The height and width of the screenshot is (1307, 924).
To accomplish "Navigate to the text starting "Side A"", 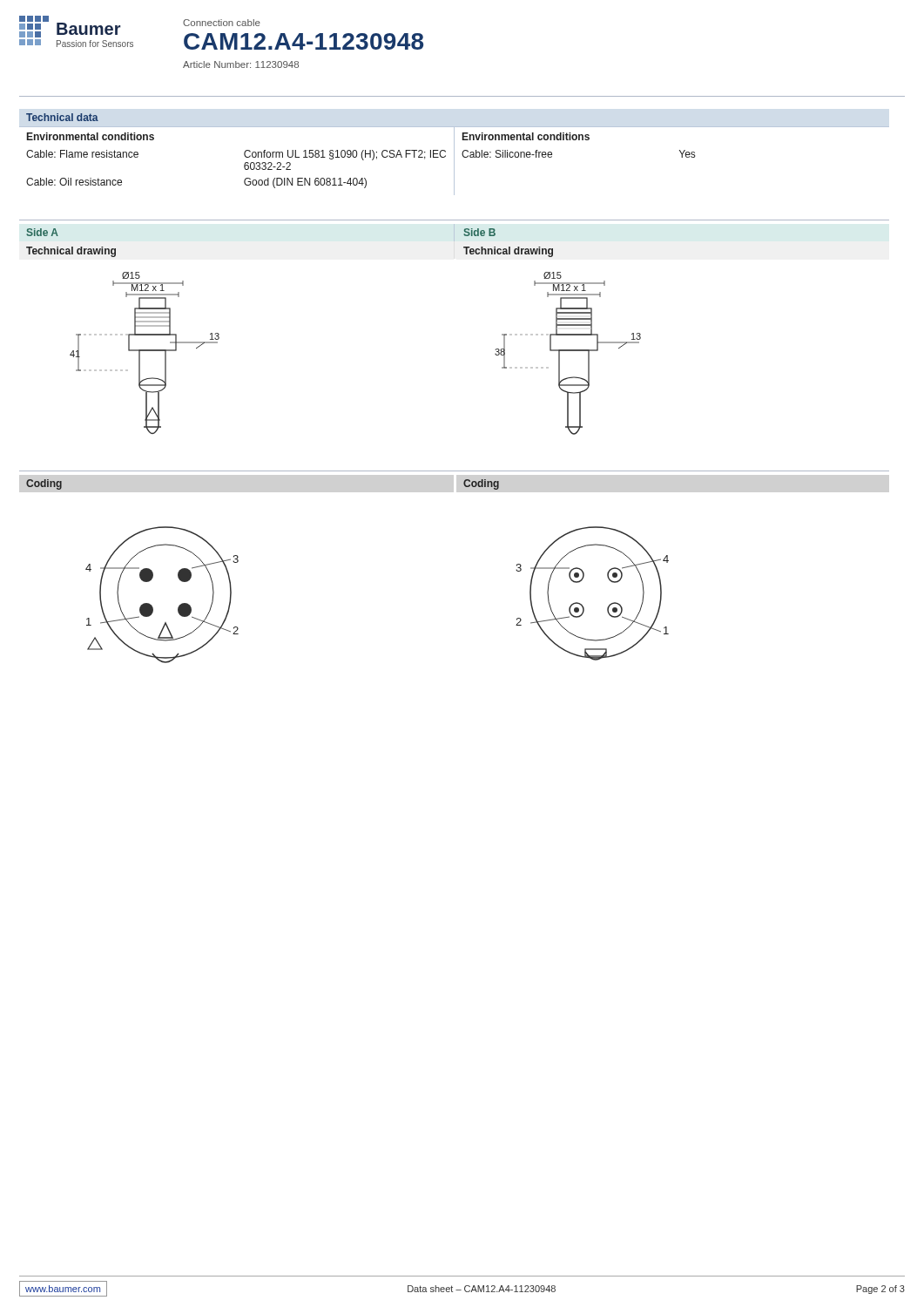I will [x=42, y=233].
